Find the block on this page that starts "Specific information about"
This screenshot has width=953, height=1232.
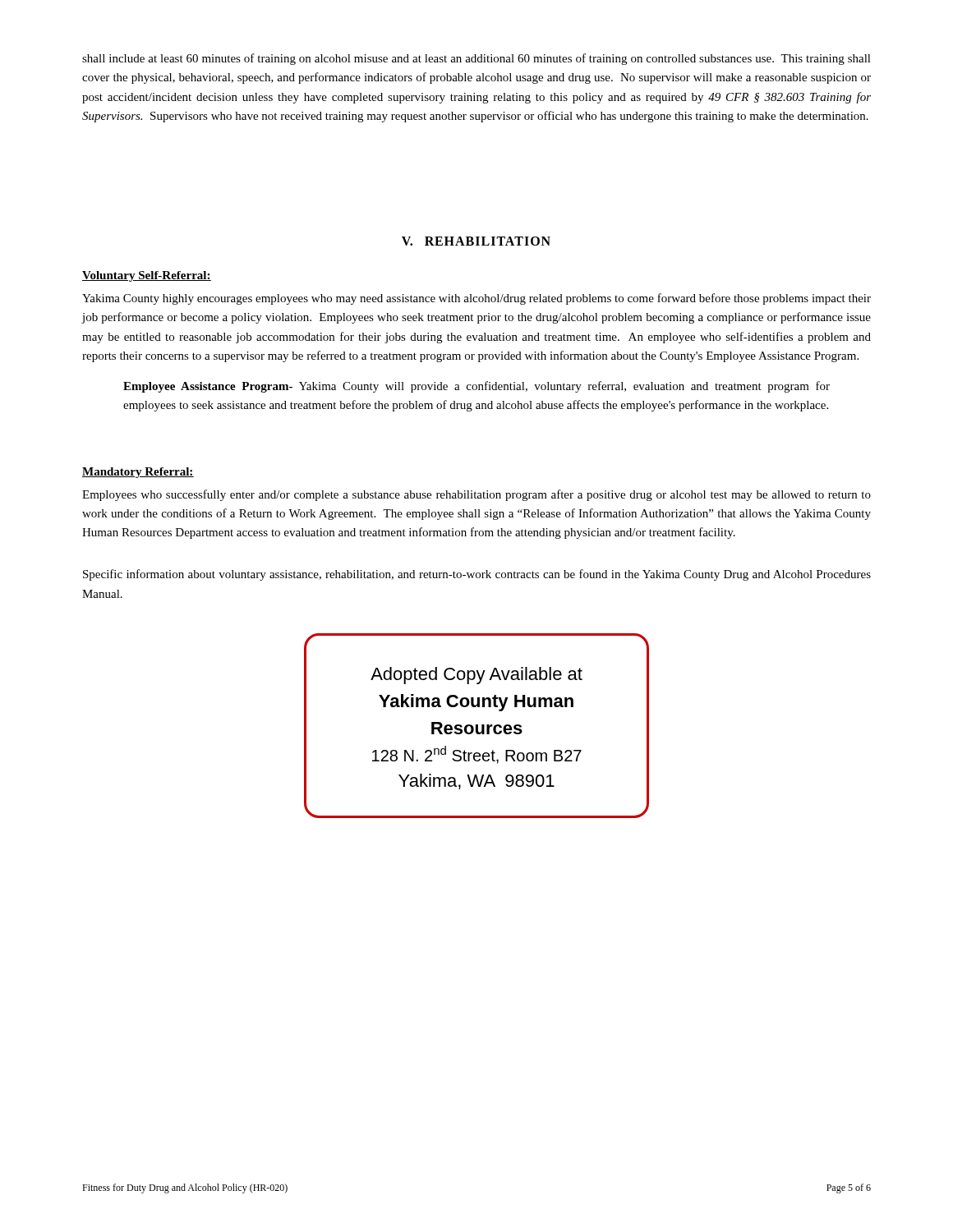476,584
